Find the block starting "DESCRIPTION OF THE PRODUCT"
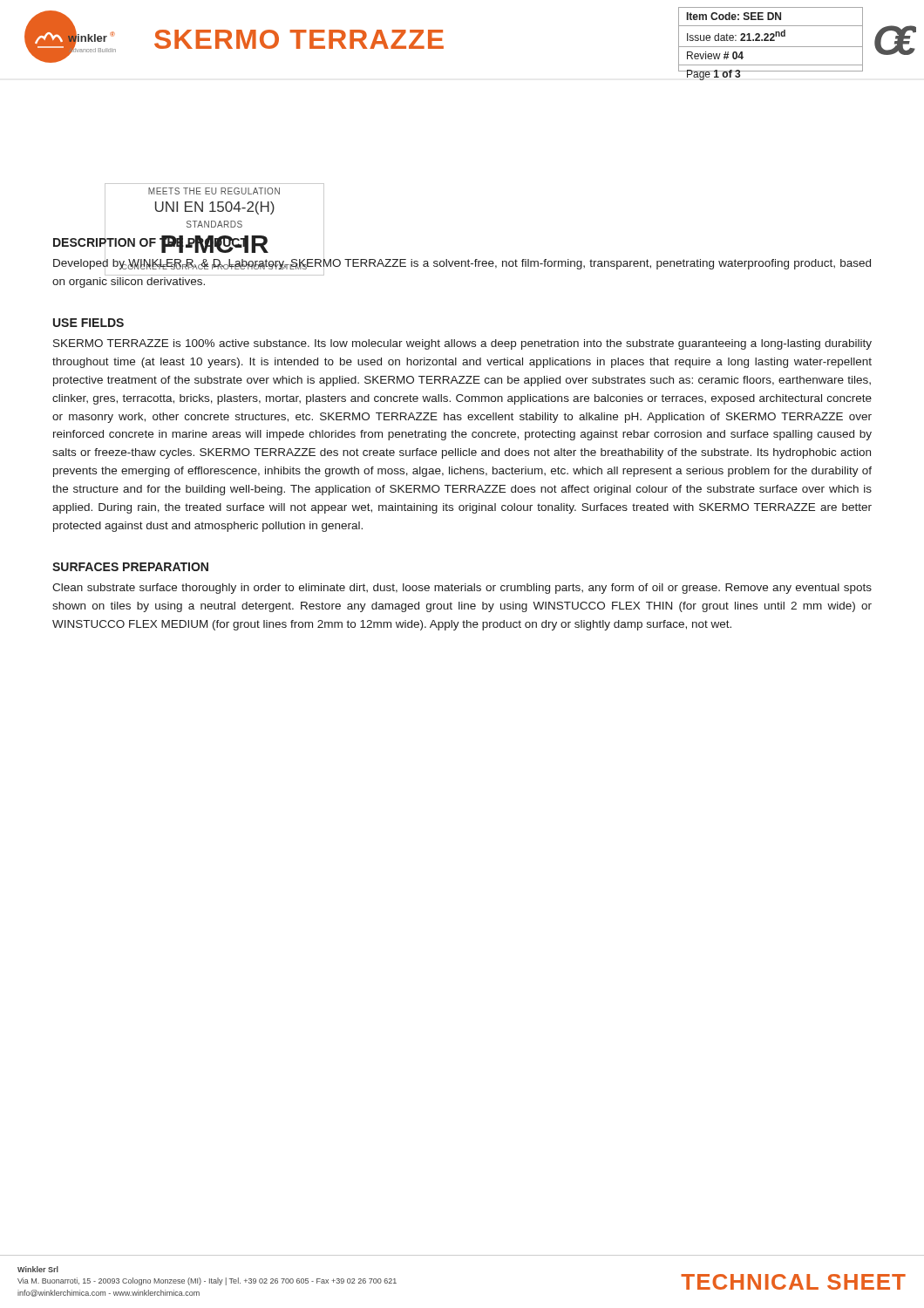The image size is (924, 1308). 150,242
